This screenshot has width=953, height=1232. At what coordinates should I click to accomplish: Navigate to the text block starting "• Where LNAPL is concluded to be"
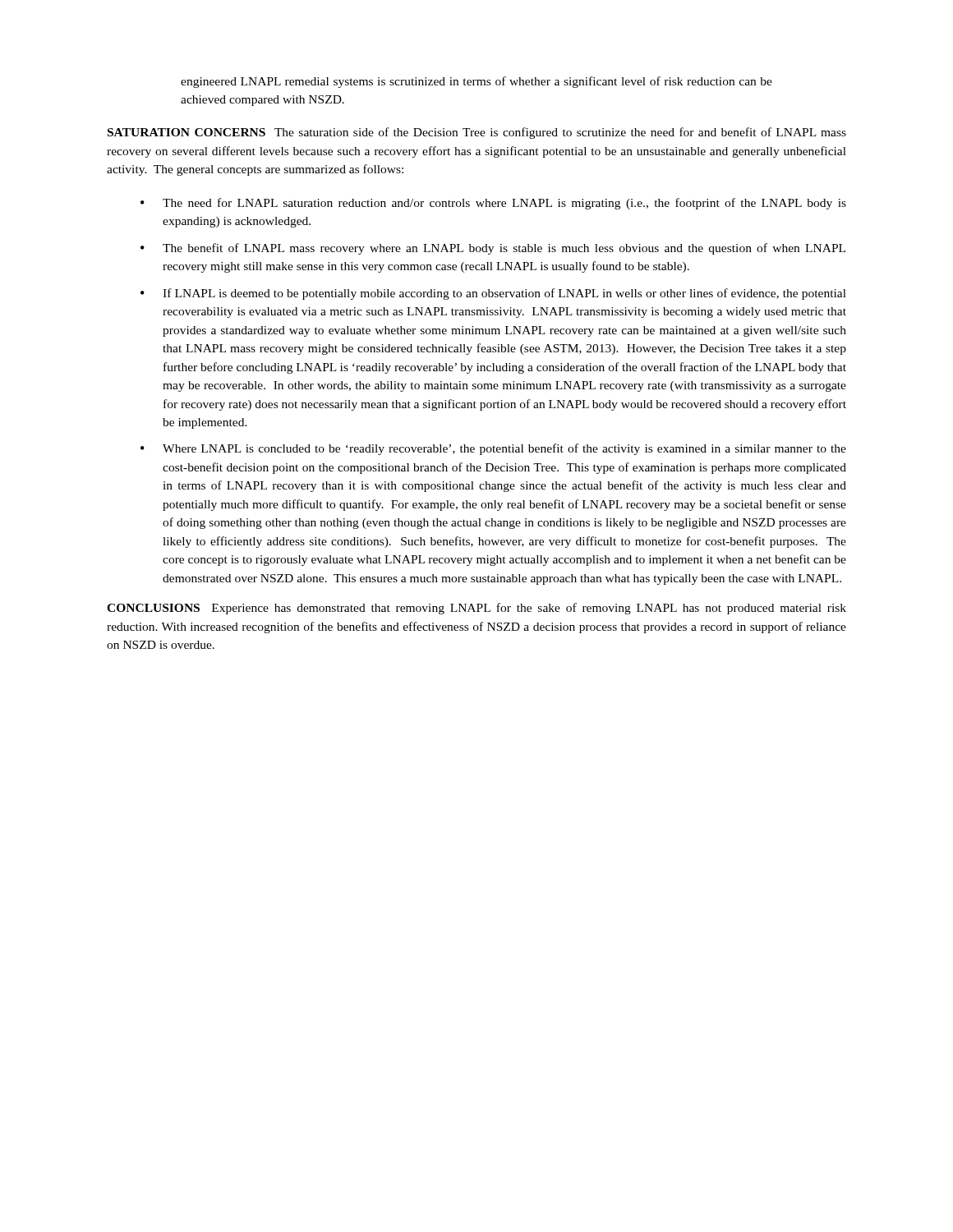click(x=493, y=514)
